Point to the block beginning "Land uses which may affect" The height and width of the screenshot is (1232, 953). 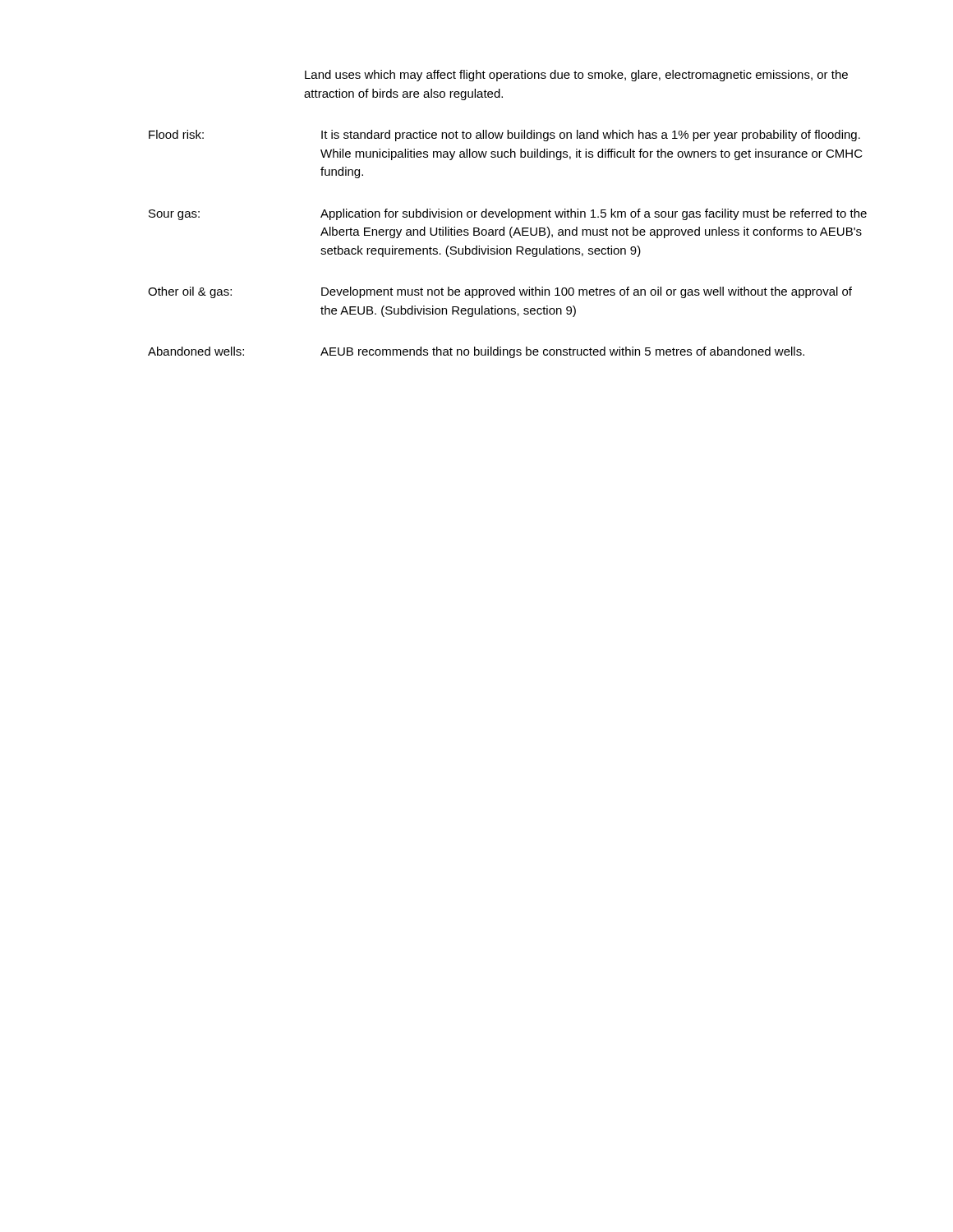(509, 84)
